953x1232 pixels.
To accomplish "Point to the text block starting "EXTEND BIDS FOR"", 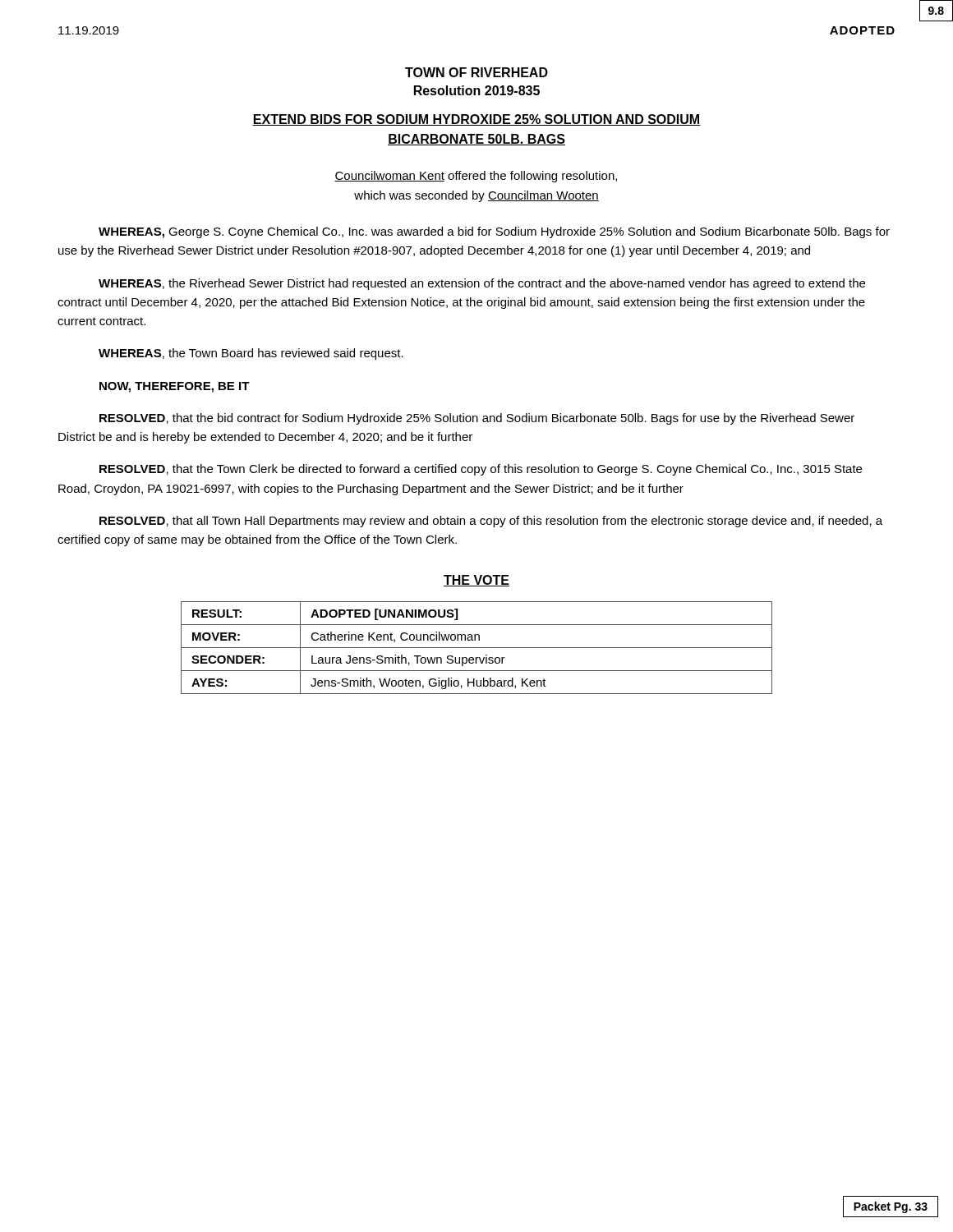I will 476,129.
